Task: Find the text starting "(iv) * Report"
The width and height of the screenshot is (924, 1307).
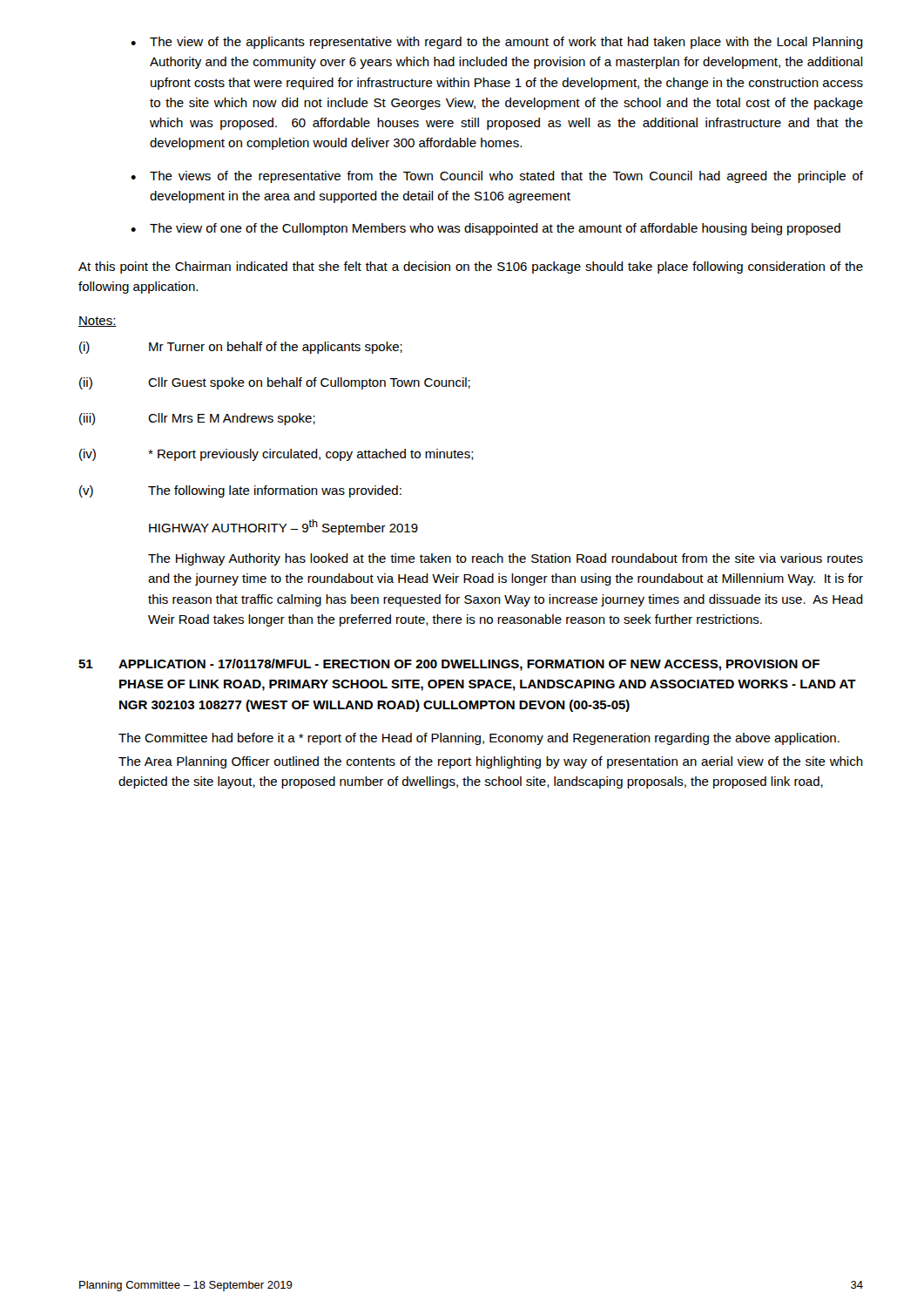Action: (471, 454)
